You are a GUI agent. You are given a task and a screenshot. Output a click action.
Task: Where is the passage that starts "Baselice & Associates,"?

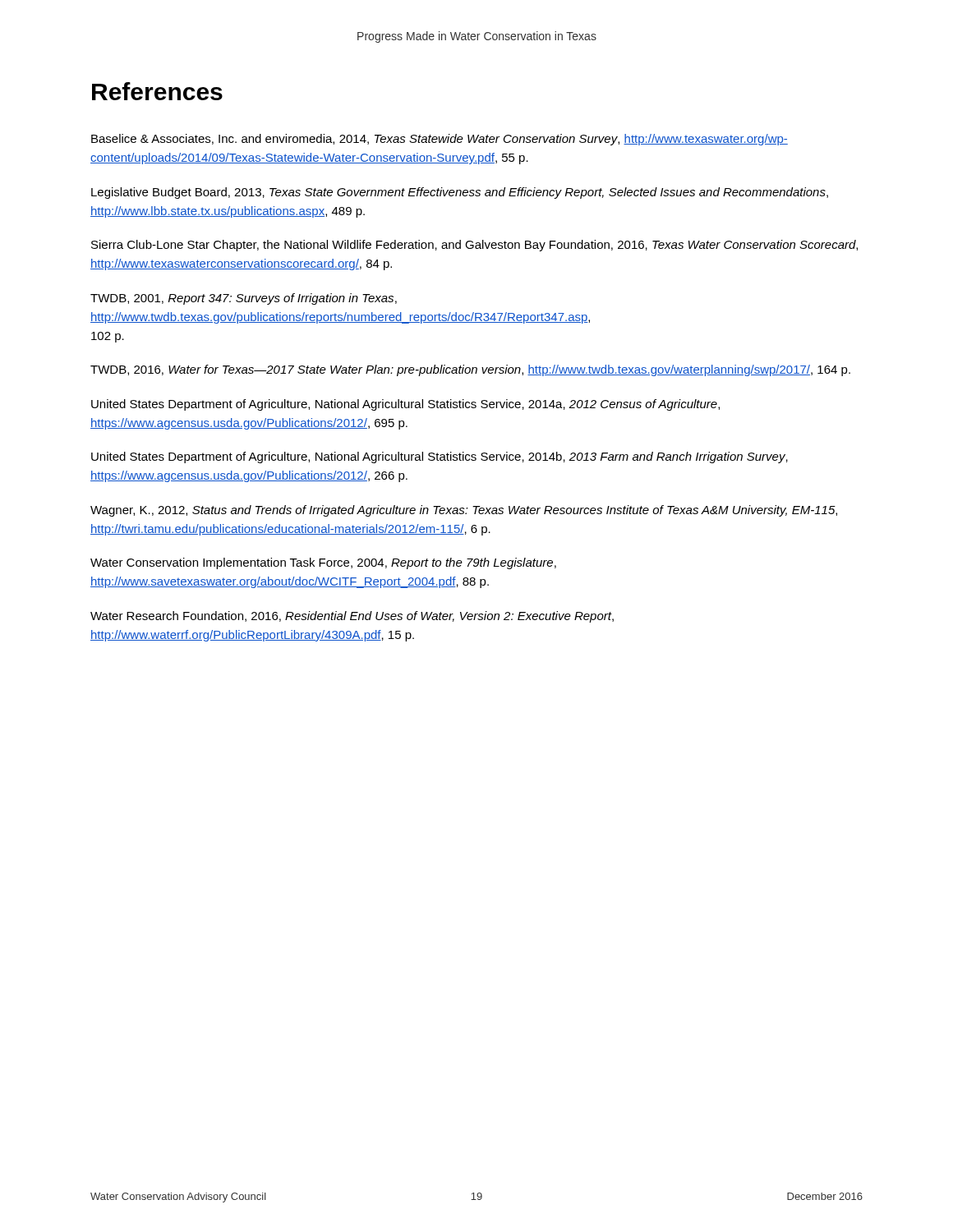[x=439, y=148]
